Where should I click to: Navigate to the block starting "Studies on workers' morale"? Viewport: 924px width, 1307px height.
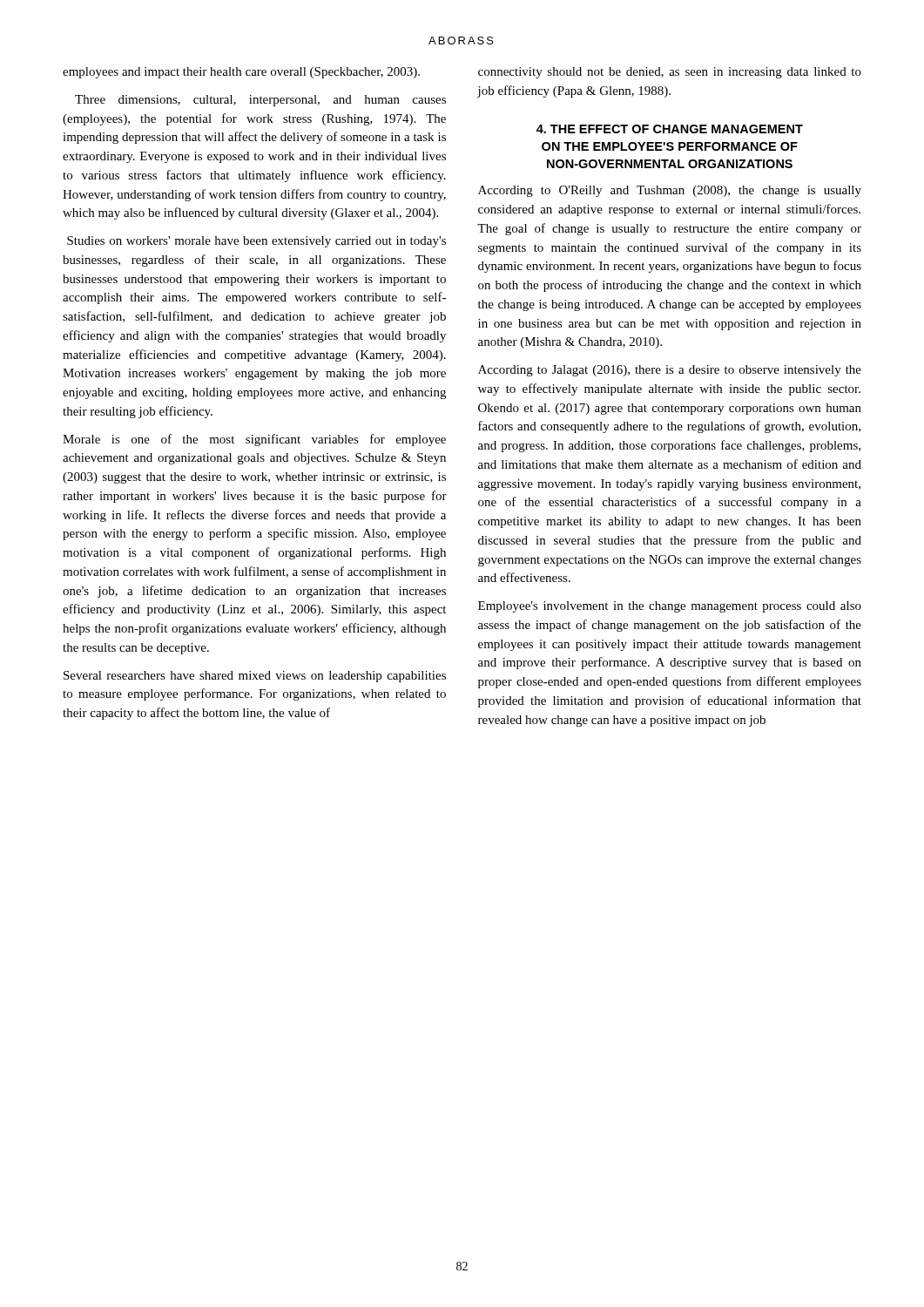(x=255, y=326)
